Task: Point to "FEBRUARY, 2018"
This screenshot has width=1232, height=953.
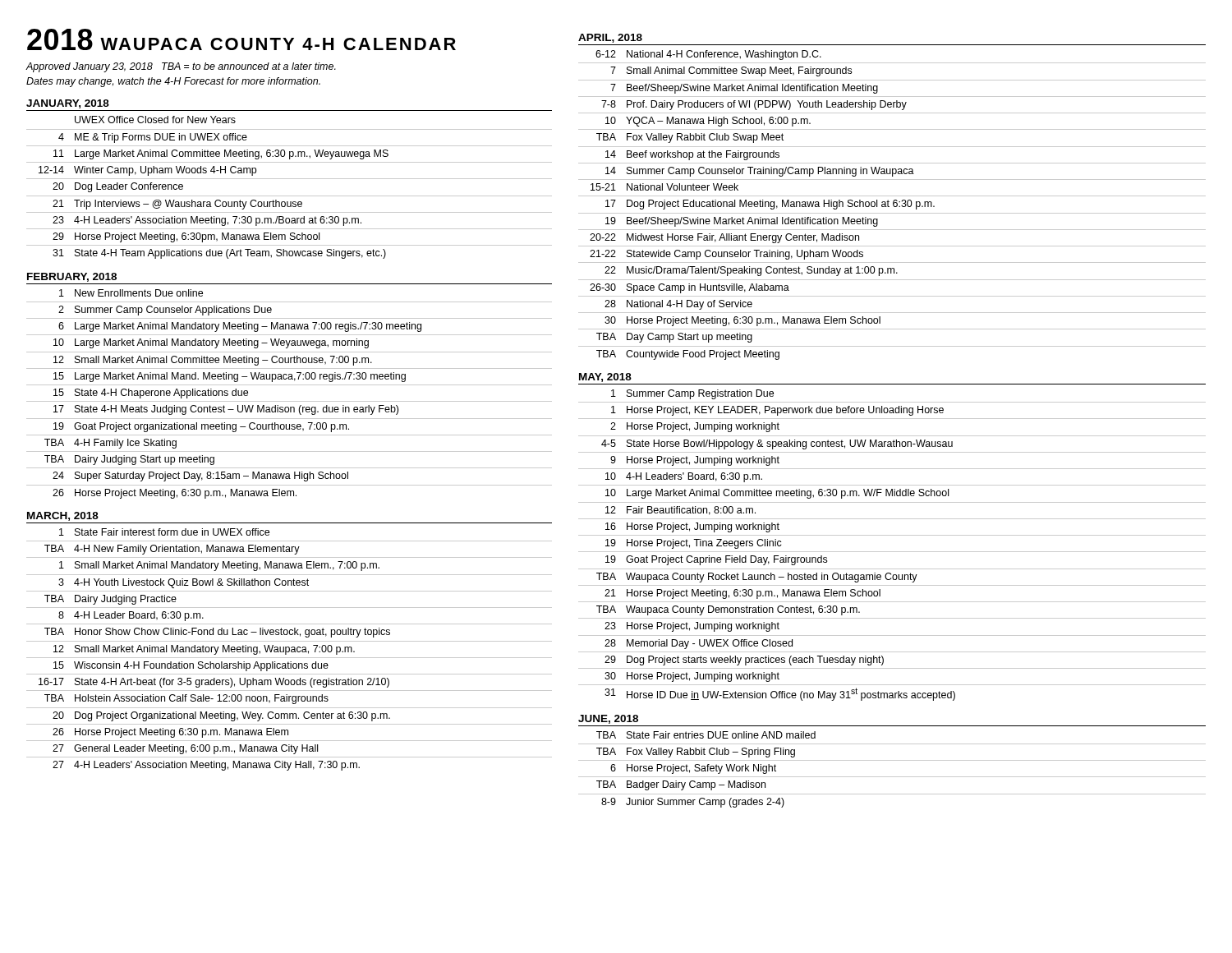Action: (x=72, y=276)
